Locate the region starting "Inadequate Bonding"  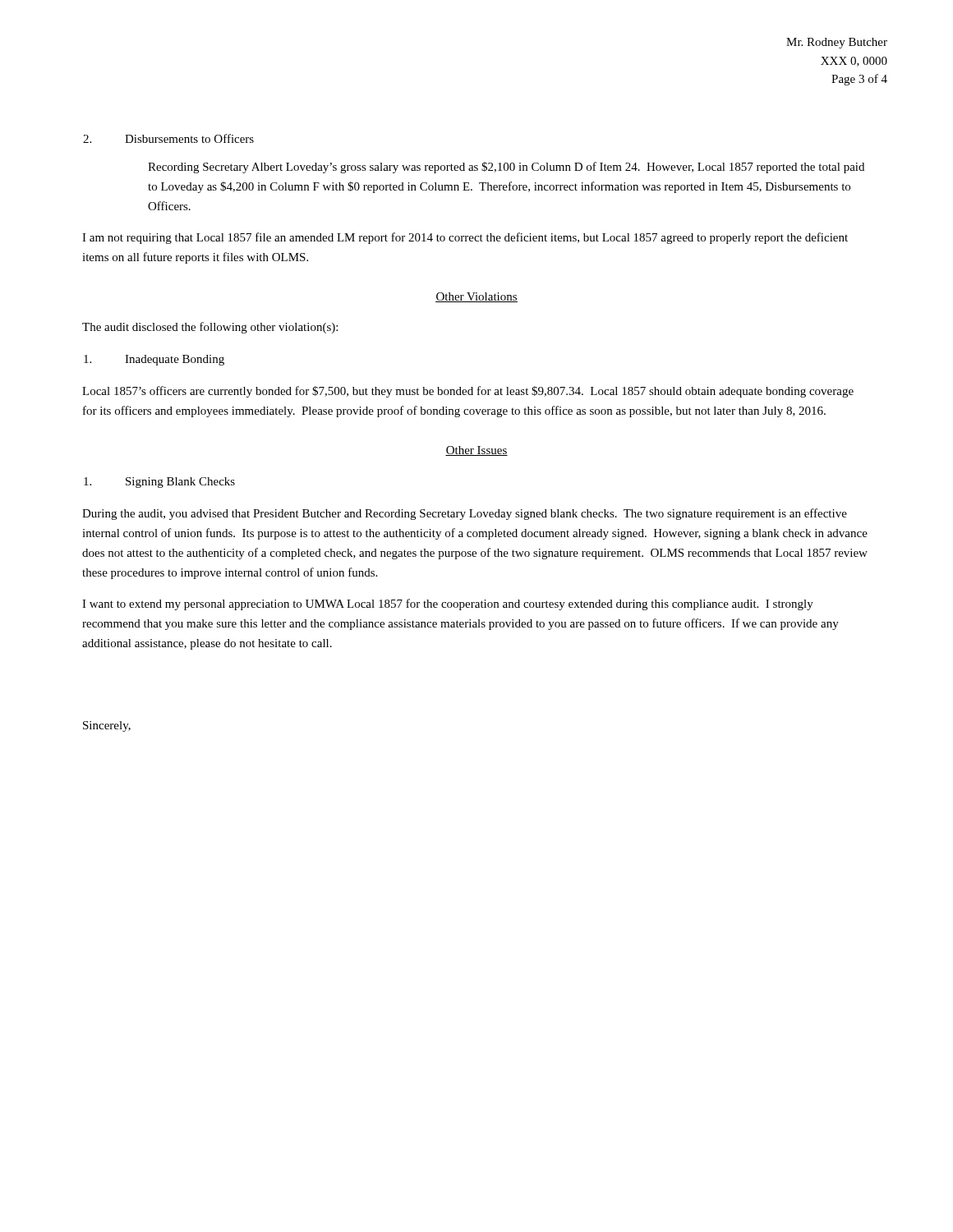[x=154, y=359]
